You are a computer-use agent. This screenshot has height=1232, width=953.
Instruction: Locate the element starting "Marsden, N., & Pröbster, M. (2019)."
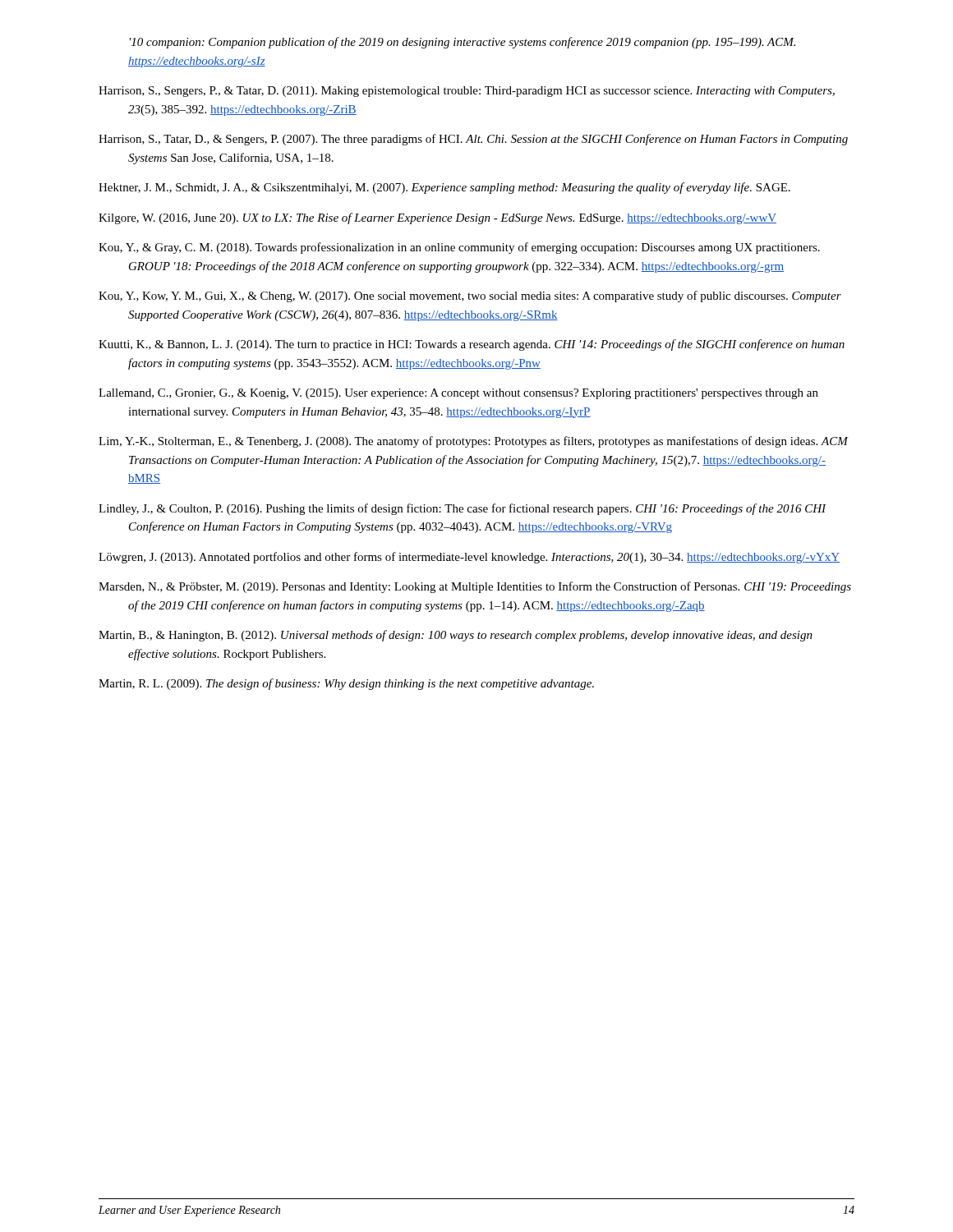[x=475, y=596]
